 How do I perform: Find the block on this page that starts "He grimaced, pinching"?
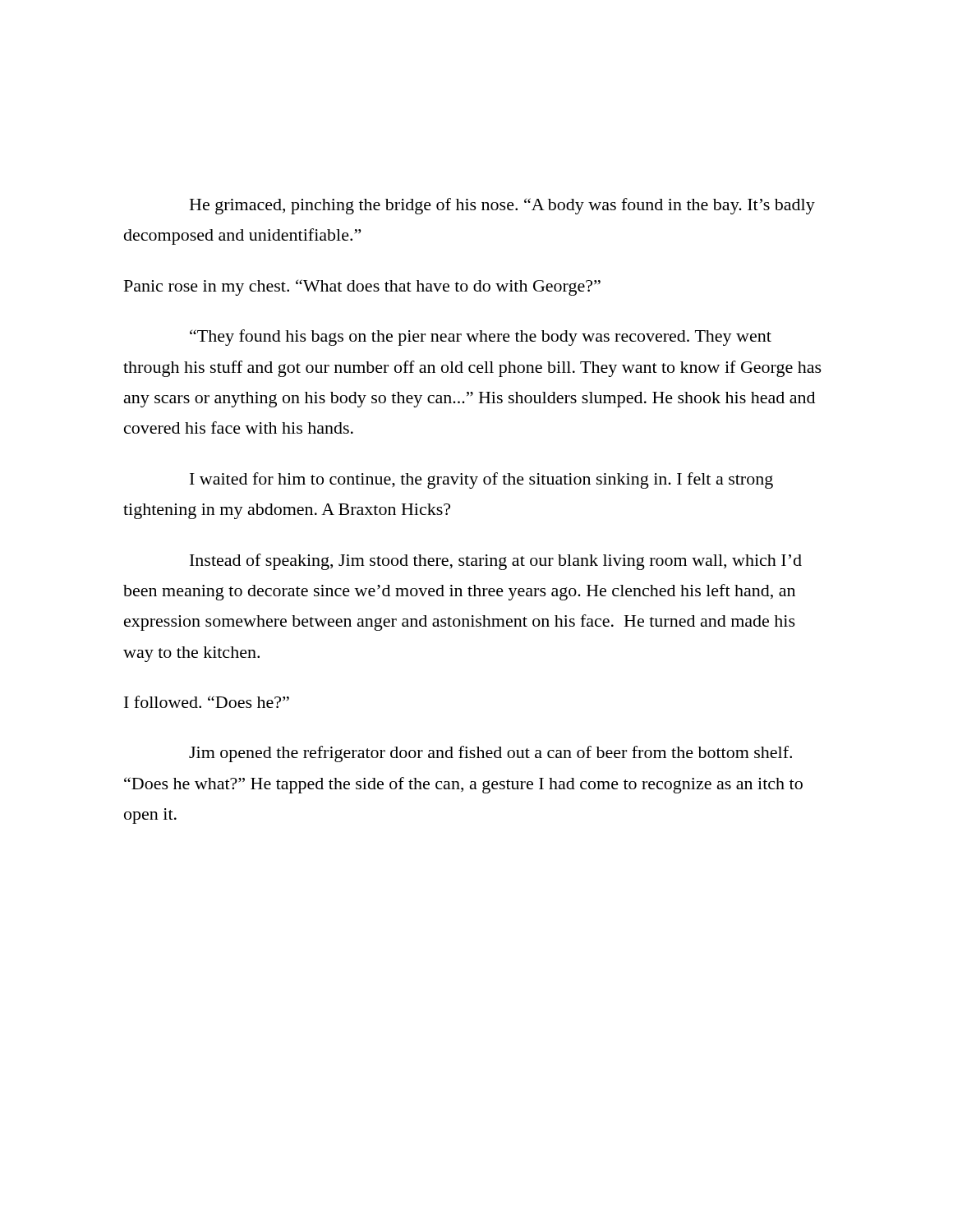476,220
